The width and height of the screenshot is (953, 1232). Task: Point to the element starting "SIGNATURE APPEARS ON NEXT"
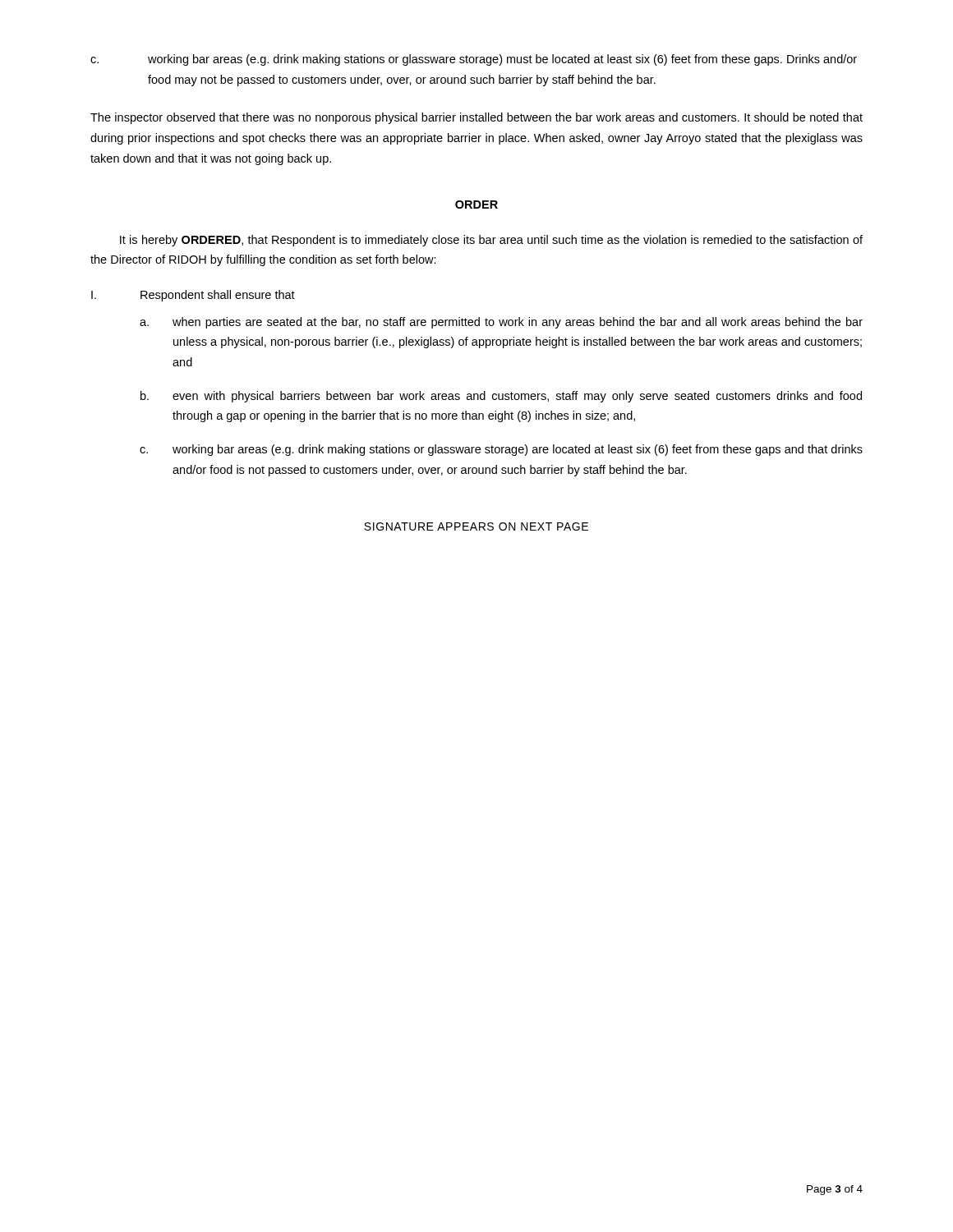476,527
